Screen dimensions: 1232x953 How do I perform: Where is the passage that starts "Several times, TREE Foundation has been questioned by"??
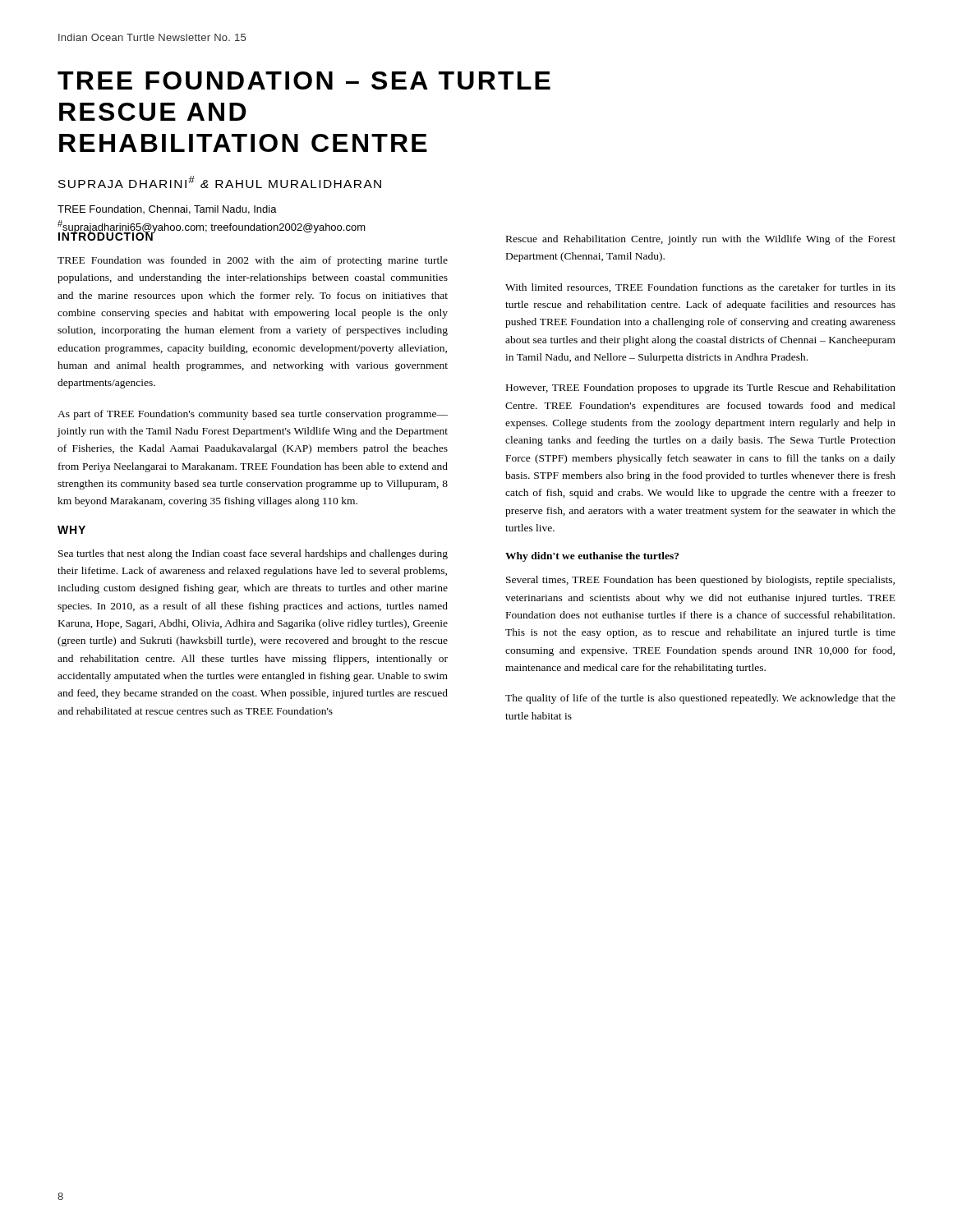coord(700,623)
